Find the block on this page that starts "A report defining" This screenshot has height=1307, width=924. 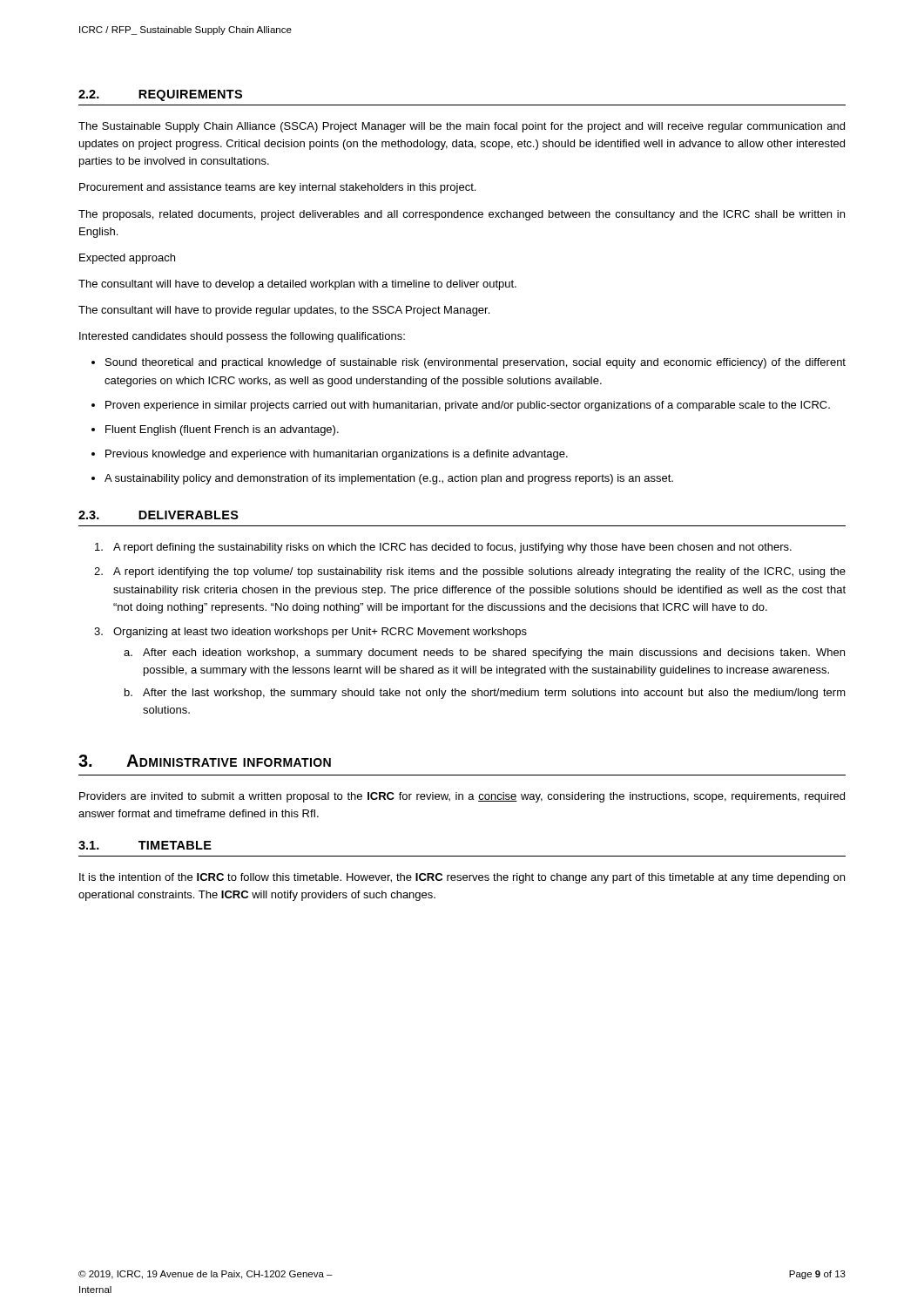(x=470, y=548)
